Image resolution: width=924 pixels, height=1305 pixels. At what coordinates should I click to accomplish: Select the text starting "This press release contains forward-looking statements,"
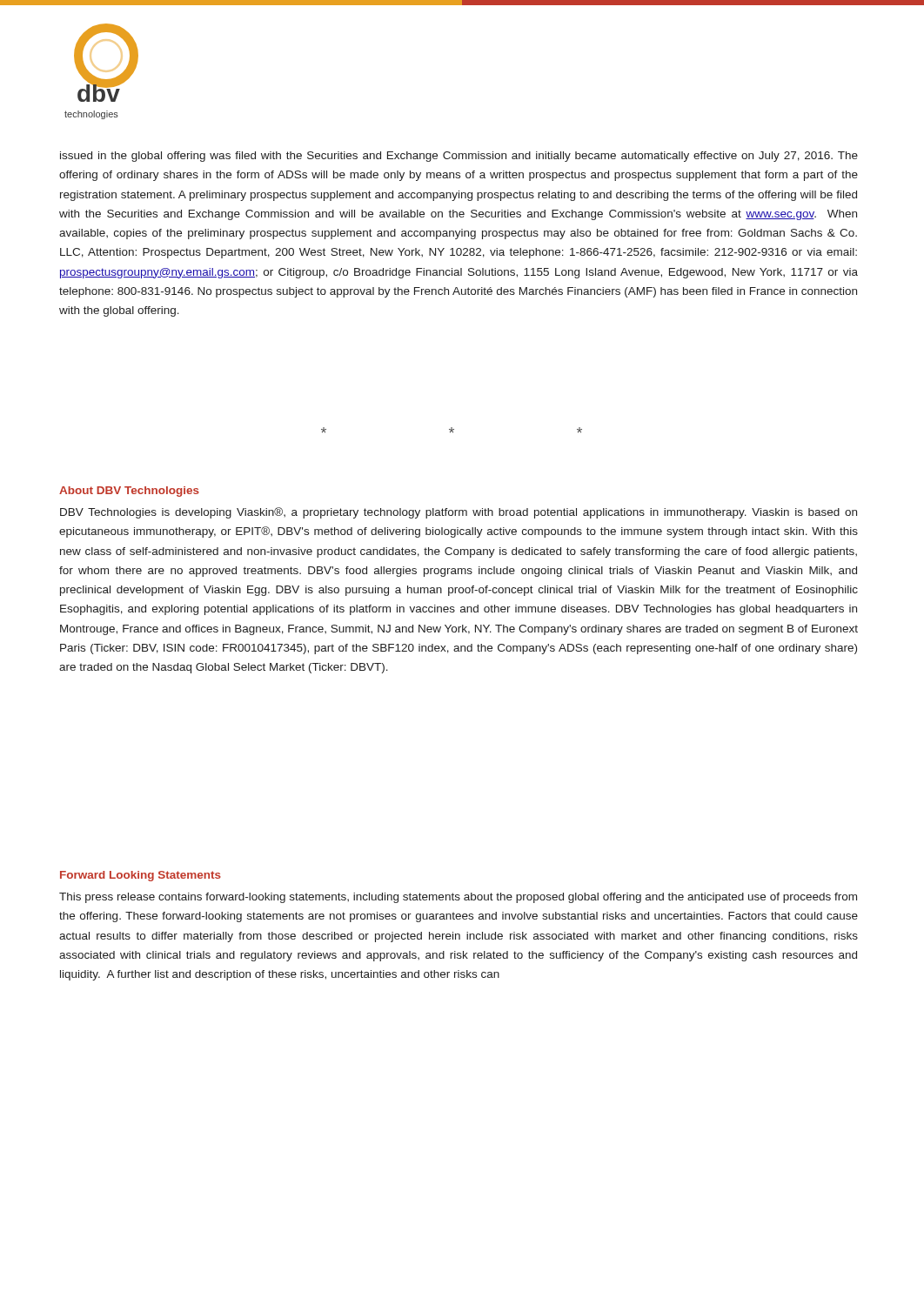(x=458, y=935)
